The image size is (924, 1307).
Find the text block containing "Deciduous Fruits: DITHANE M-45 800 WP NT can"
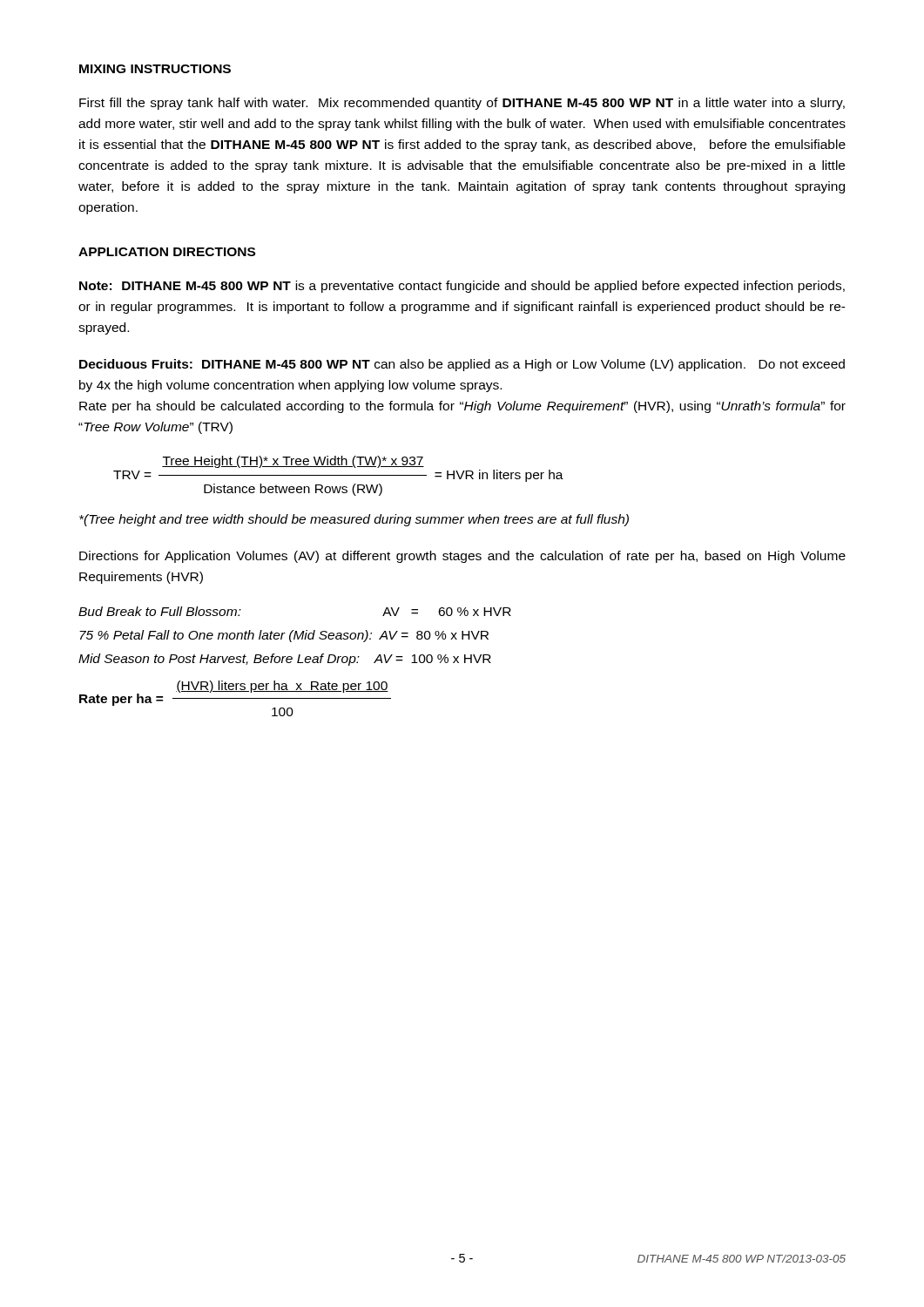coord(462,395)
